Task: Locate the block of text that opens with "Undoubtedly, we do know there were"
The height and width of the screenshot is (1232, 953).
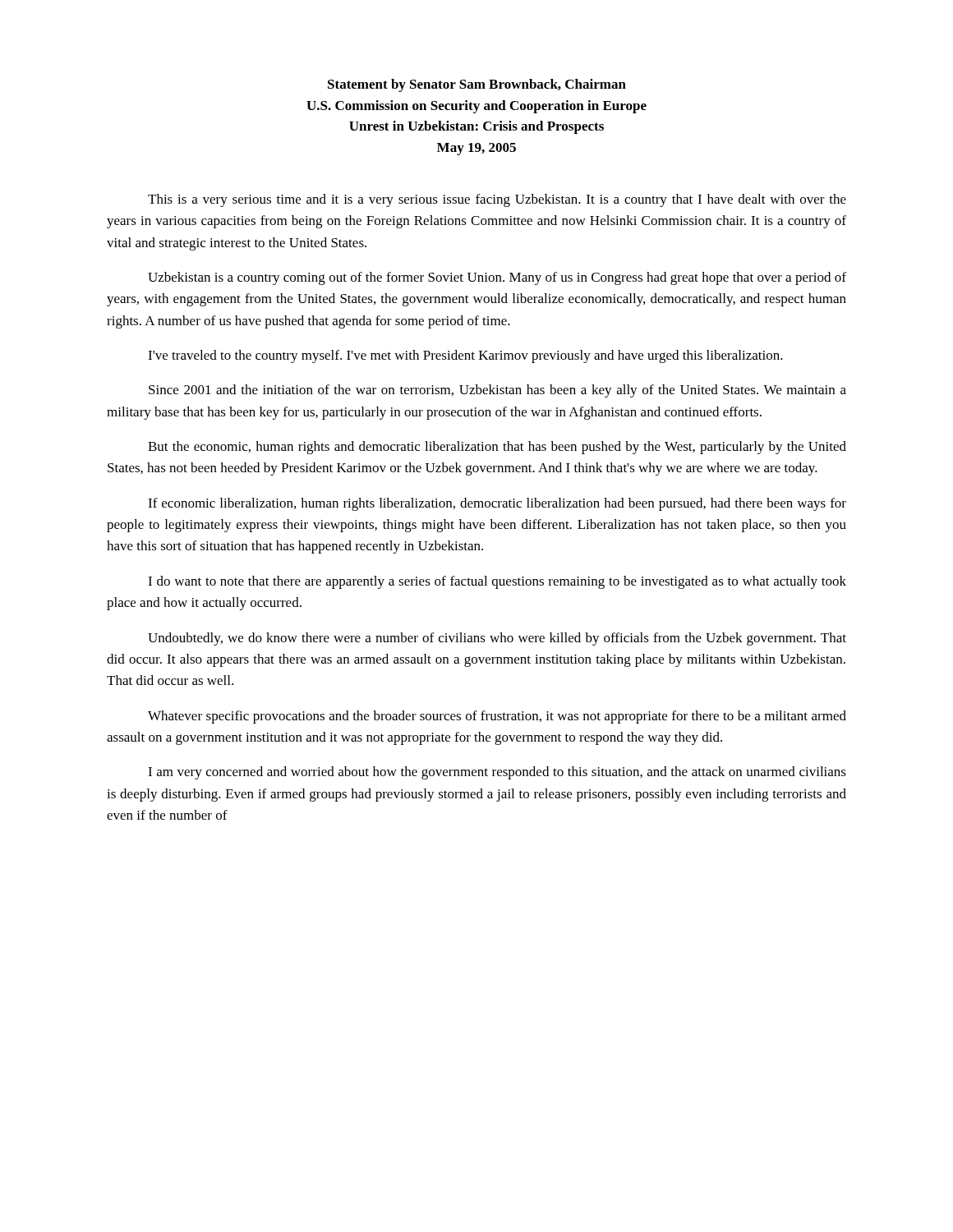Action: pos(476,659)
